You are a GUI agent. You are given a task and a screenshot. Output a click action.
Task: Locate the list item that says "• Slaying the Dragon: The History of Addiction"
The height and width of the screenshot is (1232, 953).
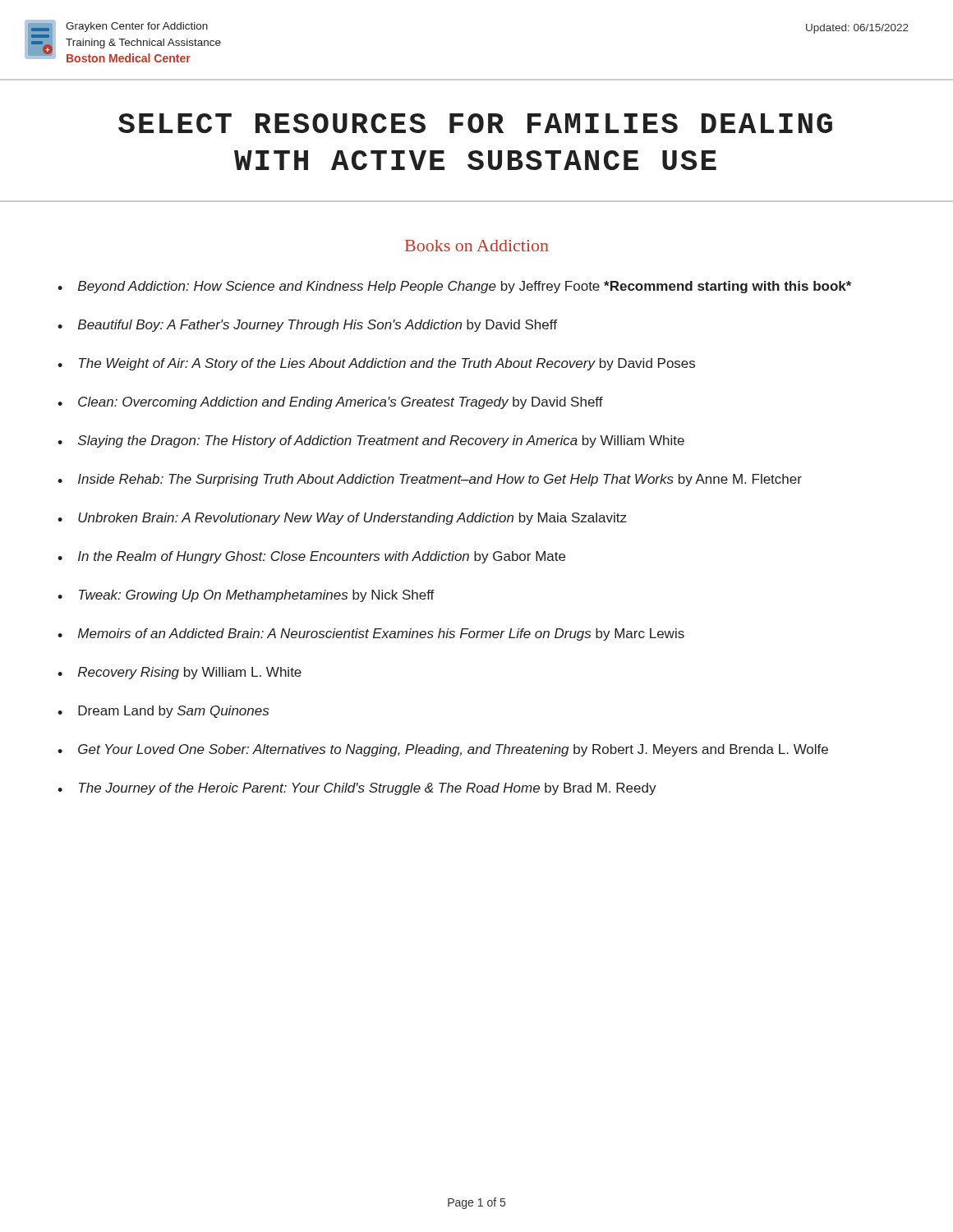(371, 442)
